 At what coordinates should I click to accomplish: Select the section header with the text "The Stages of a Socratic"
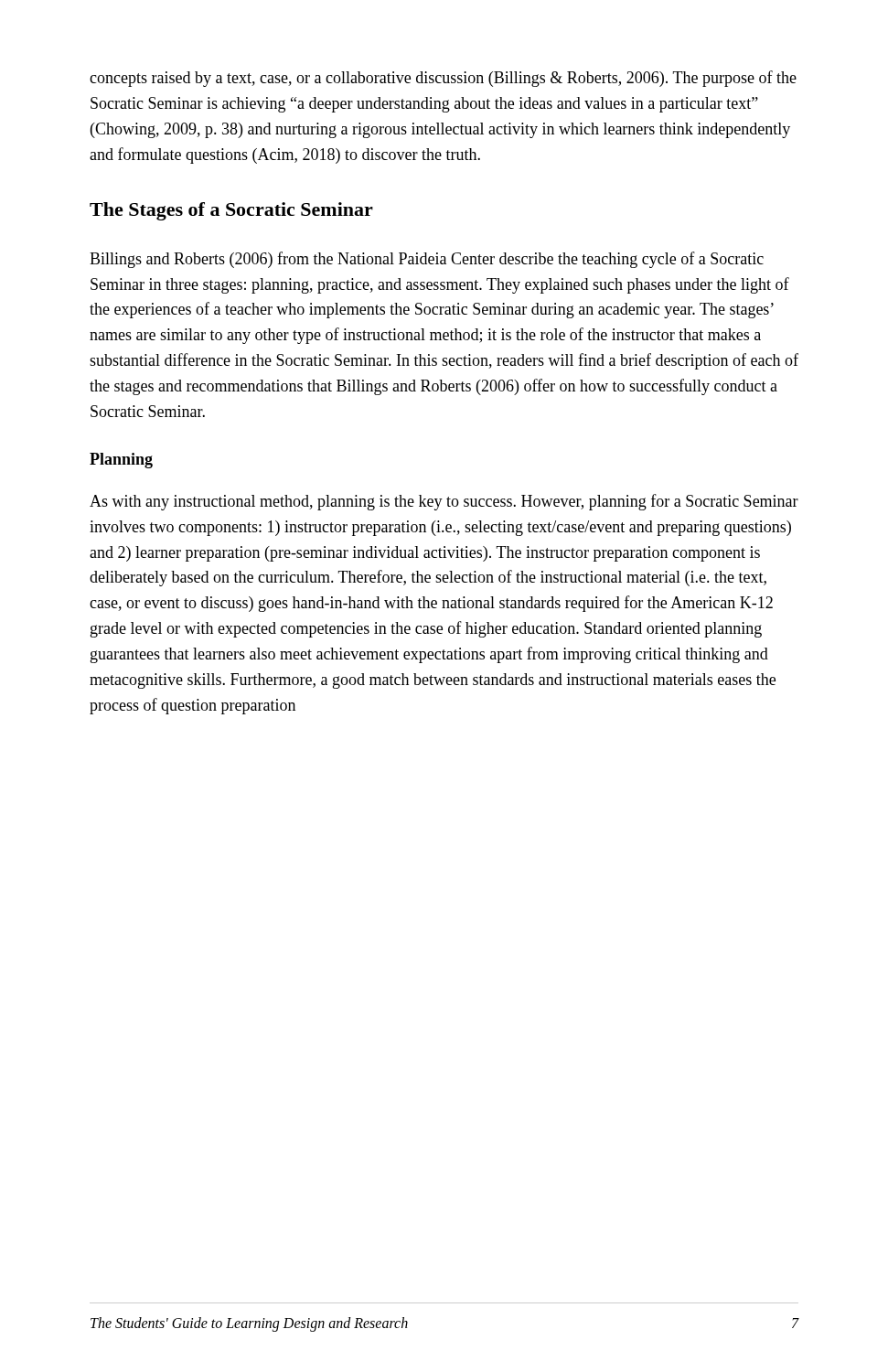[231, 209]
